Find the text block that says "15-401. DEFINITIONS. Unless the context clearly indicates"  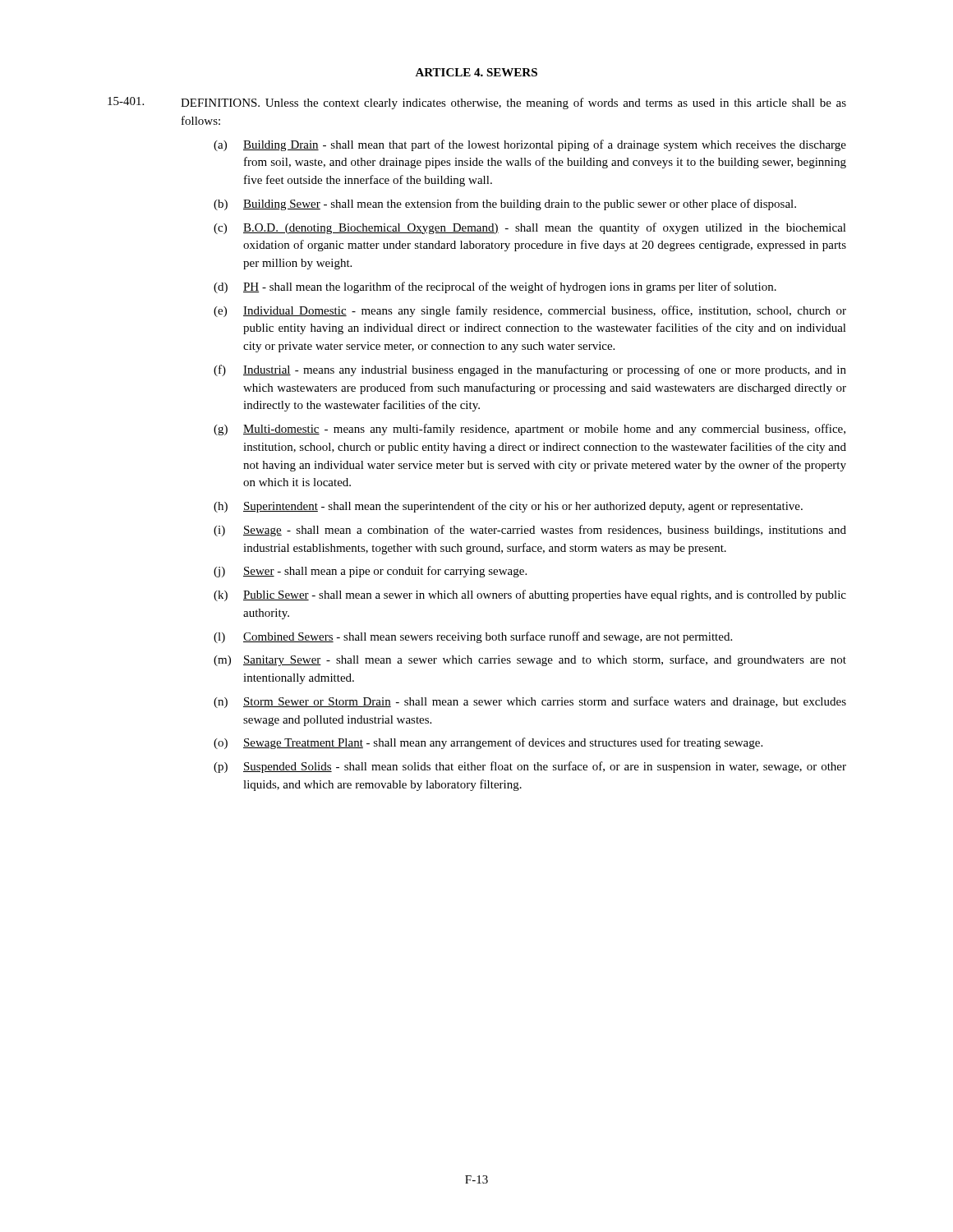pyautogui.click(x=476, y=112)
